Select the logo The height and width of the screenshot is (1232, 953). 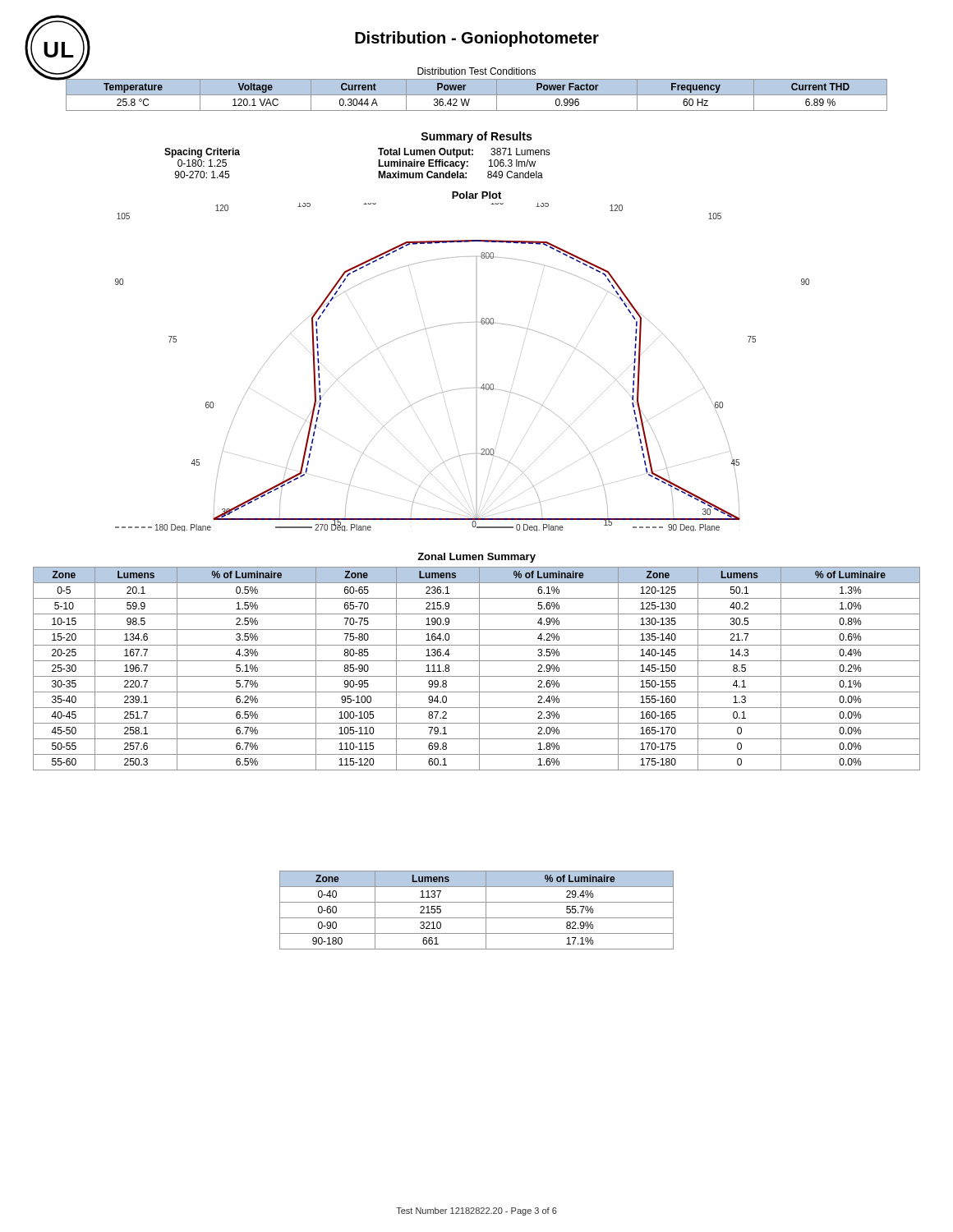58,48
